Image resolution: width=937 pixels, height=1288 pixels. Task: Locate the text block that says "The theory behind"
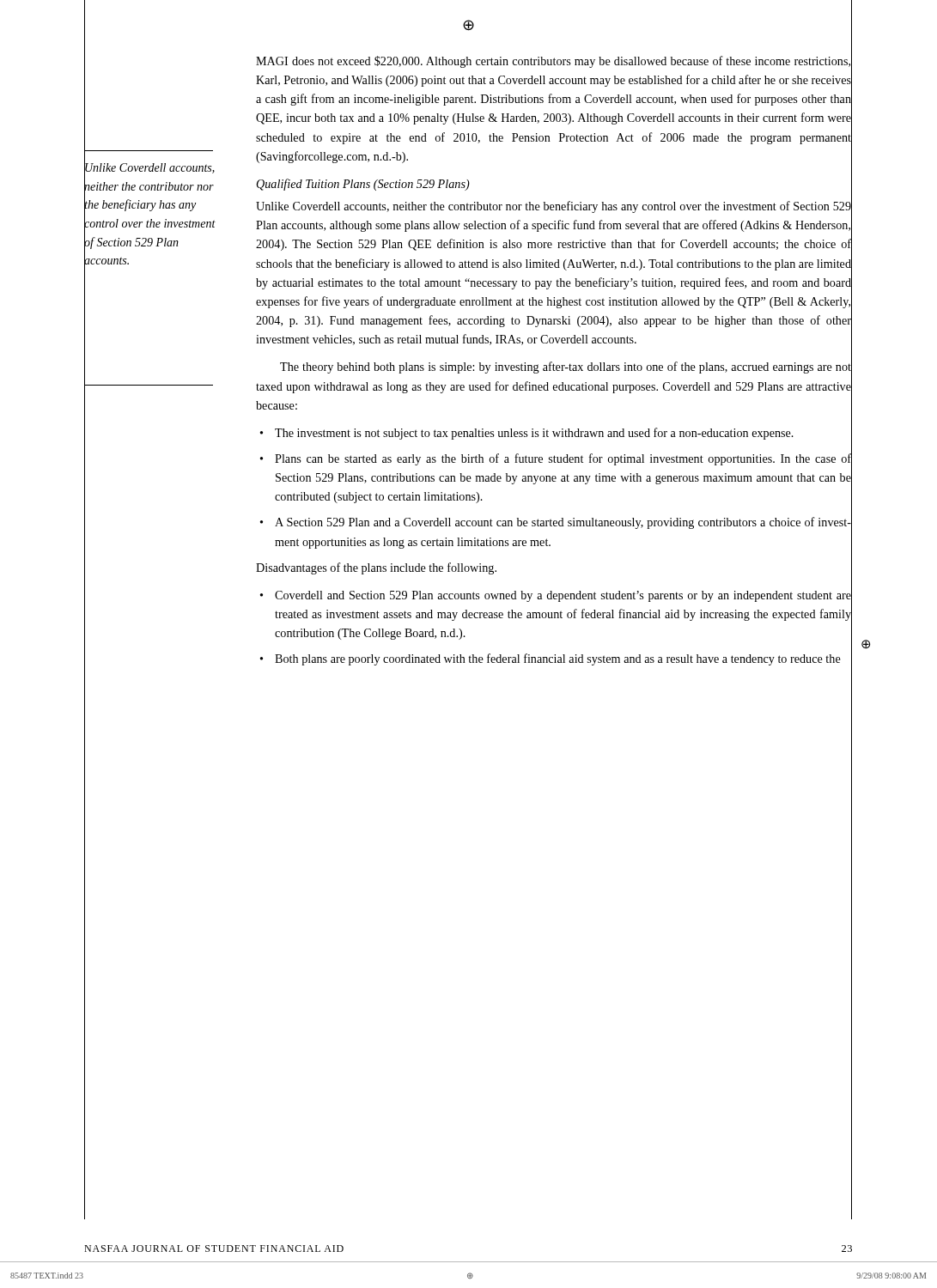(x=553, y=386)
